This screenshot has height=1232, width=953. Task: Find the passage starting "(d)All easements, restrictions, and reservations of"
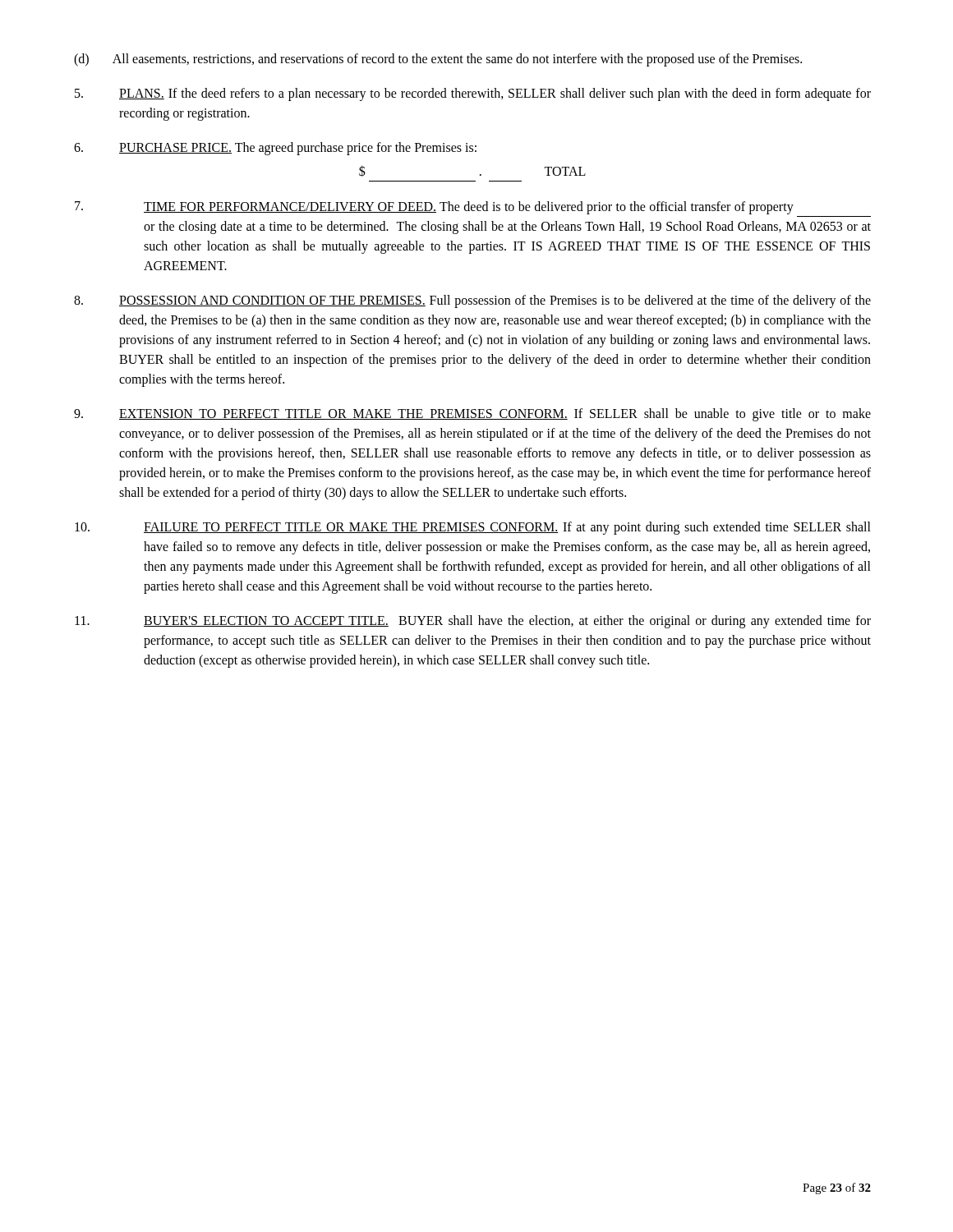click(x=438, y=59)
